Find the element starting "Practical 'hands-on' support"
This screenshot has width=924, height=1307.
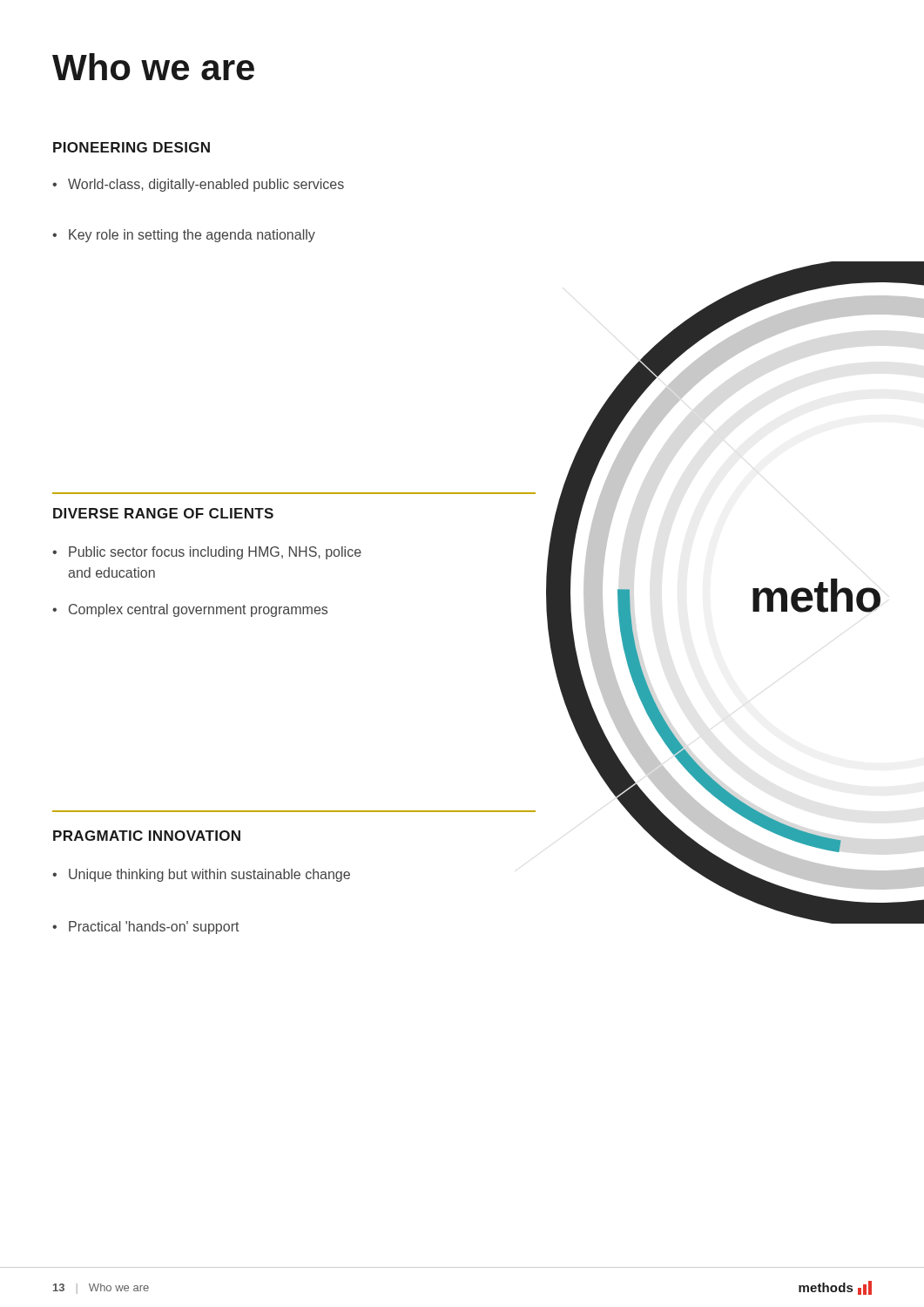pyautogui.click(x=209, y=927)
